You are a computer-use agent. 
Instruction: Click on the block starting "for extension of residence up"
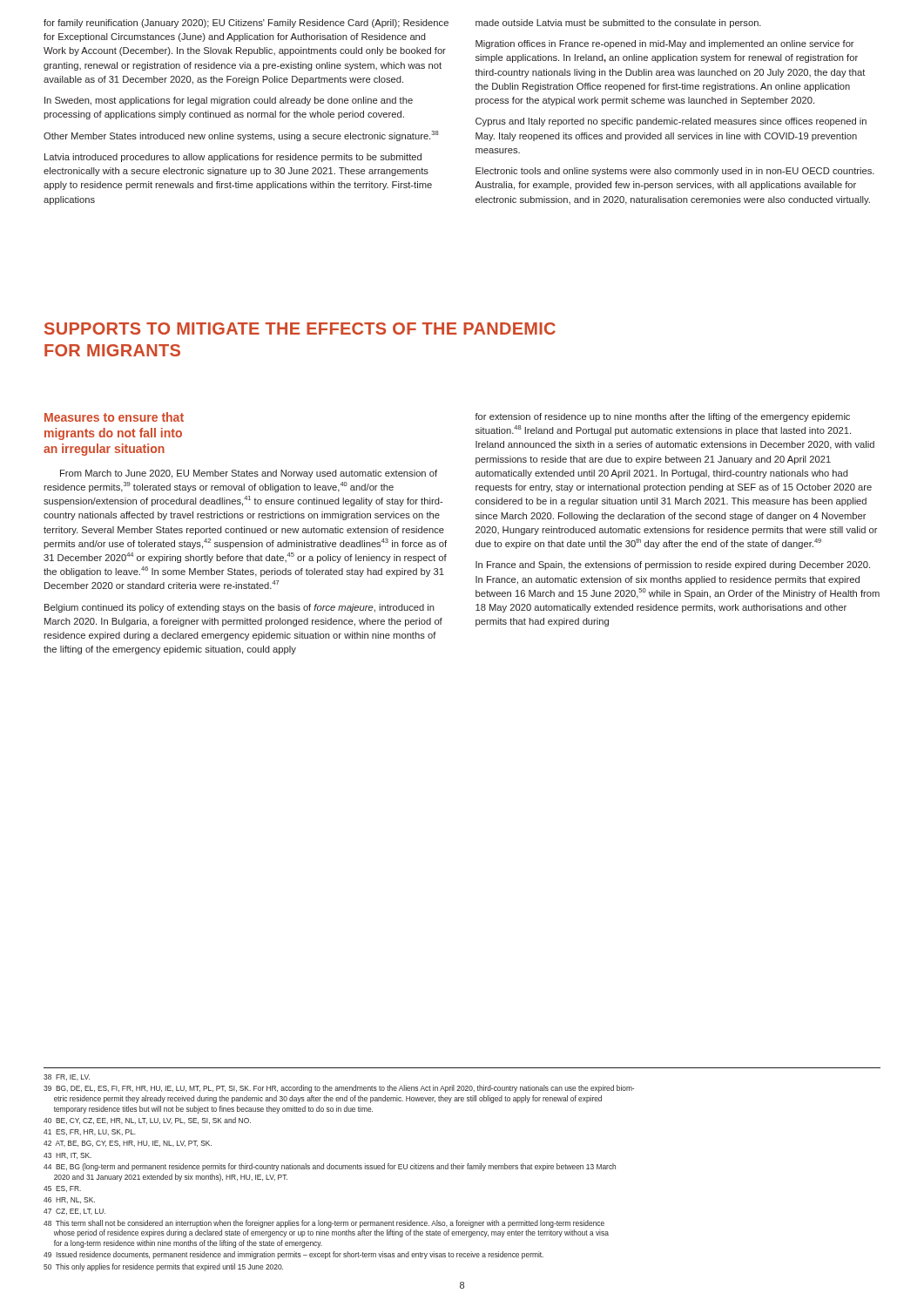678,519
